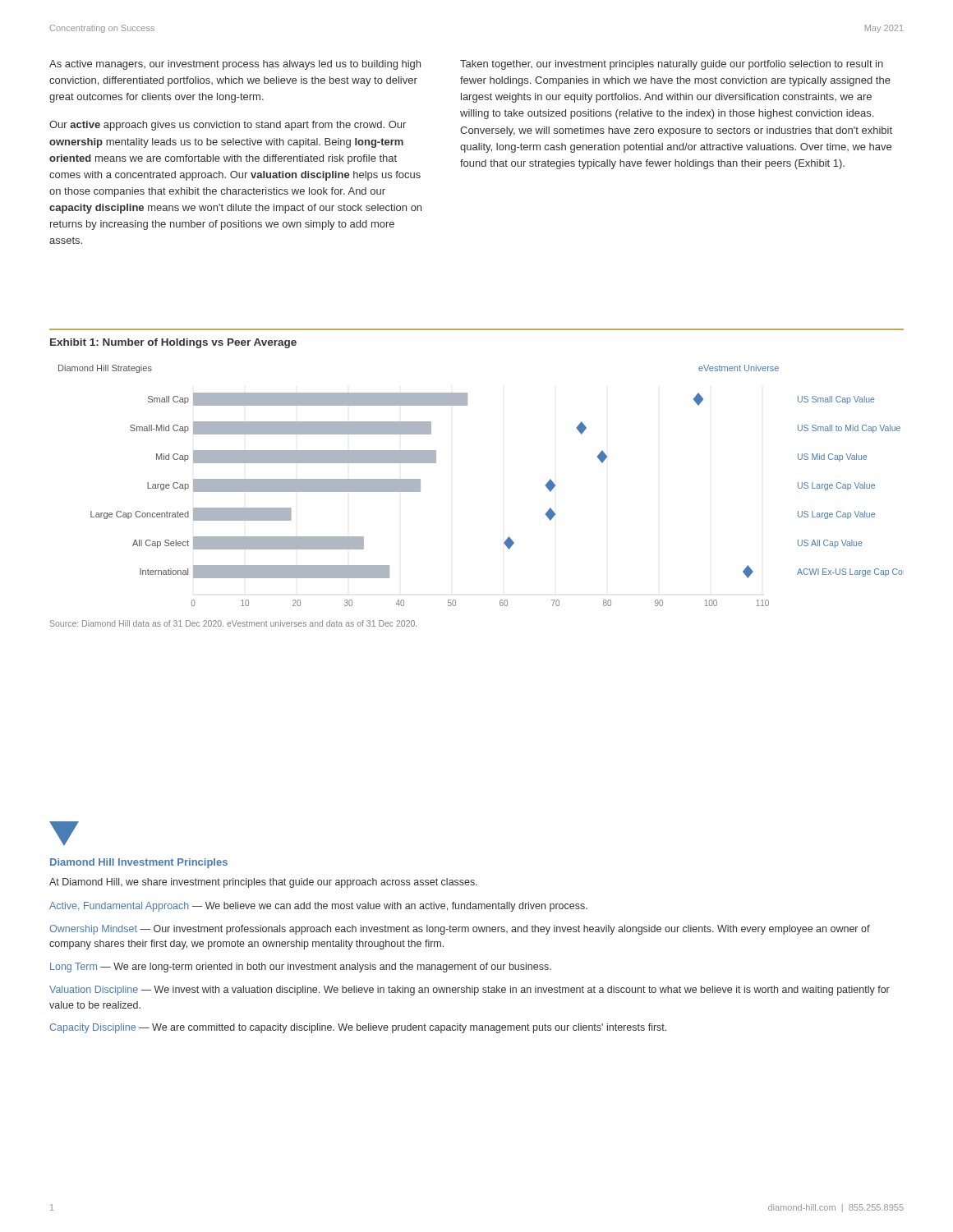Locate the text containing "Diamond Hill Investment Principles"

[x=139, y=862]
